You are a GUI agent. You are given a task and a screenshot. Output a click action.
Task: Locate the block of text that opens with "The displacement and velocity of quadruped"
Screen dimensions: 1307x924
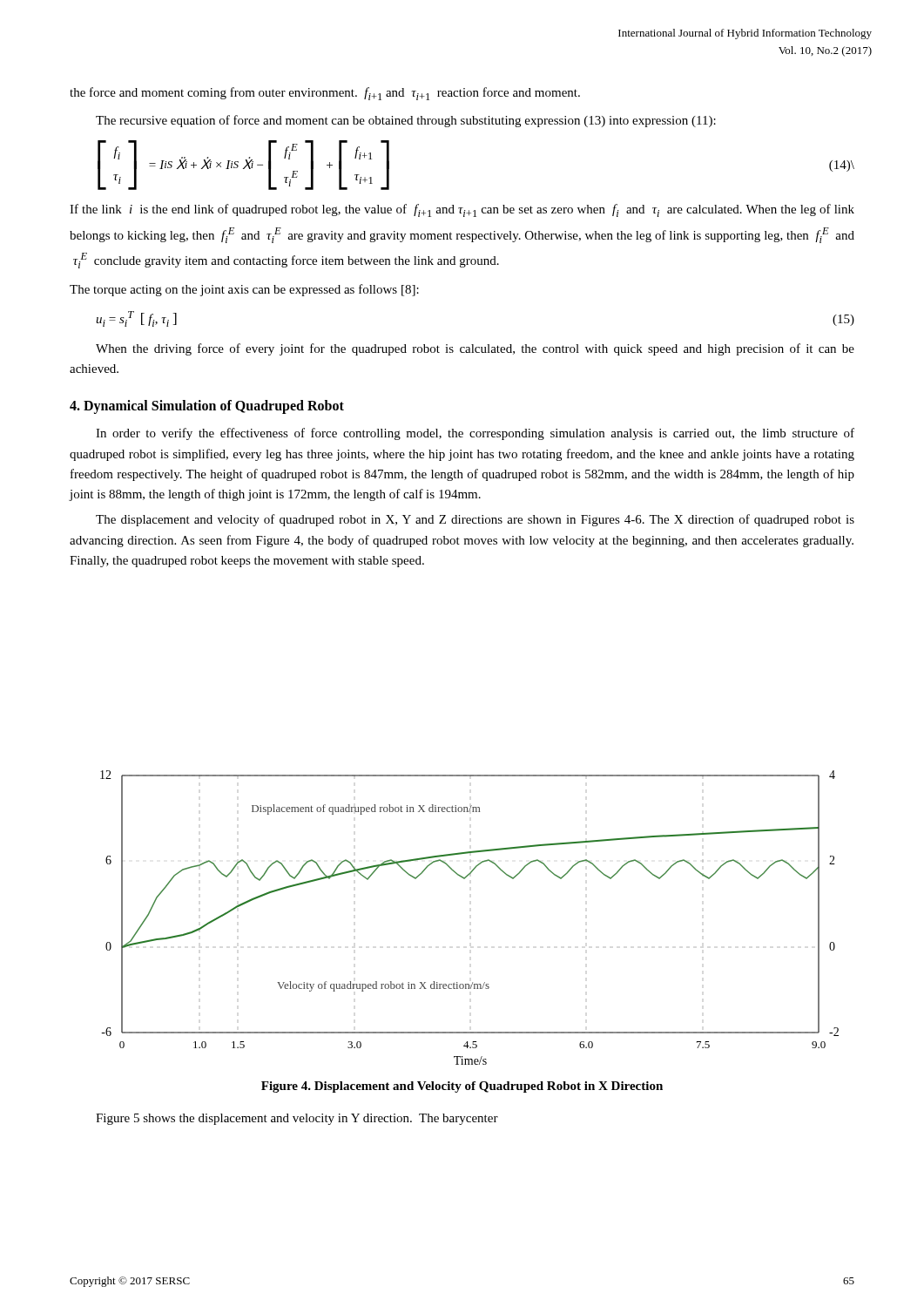pos(462,540)
